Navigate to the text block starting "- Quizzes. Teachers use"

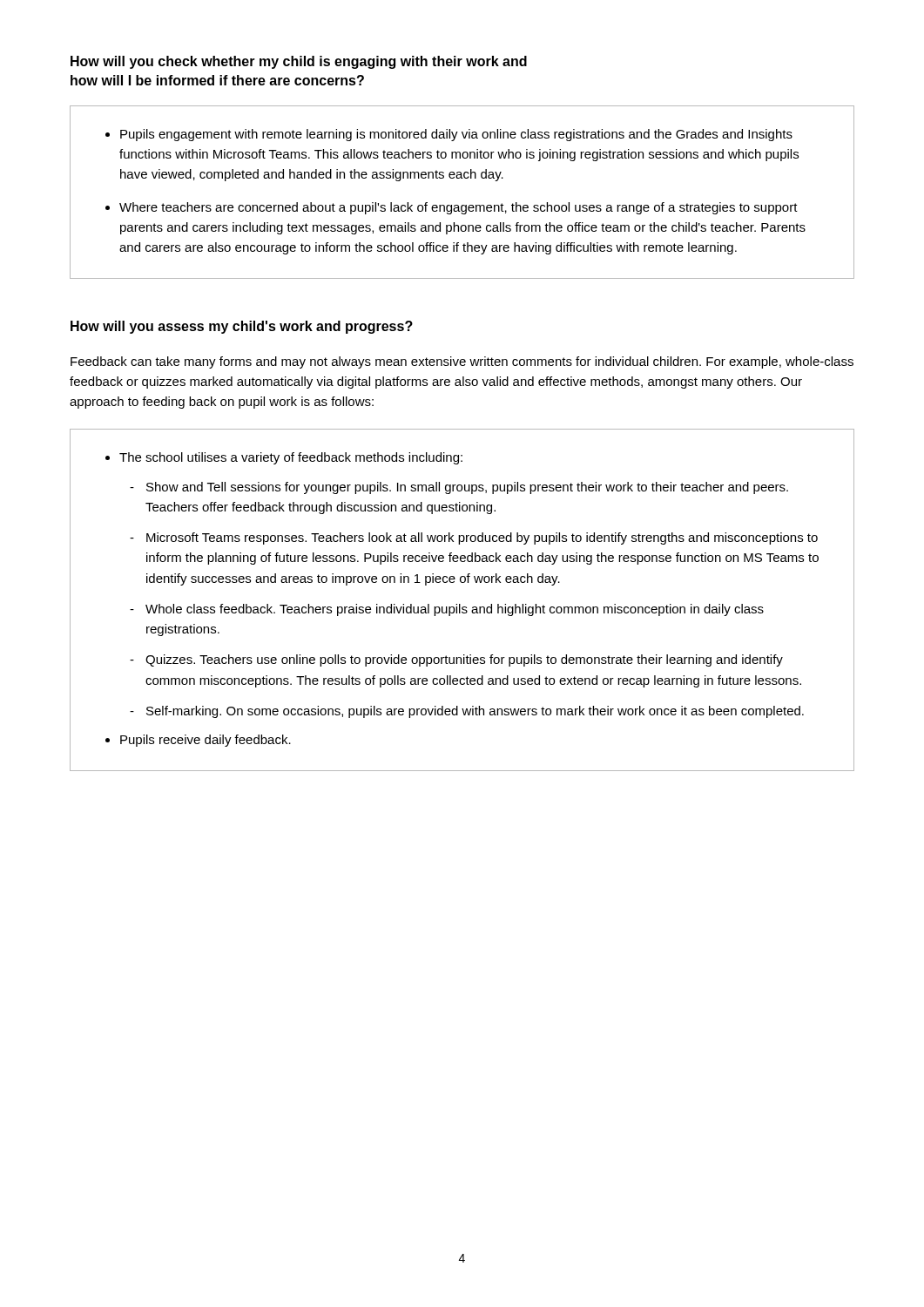pyautogui.click(x=466, y=668)
